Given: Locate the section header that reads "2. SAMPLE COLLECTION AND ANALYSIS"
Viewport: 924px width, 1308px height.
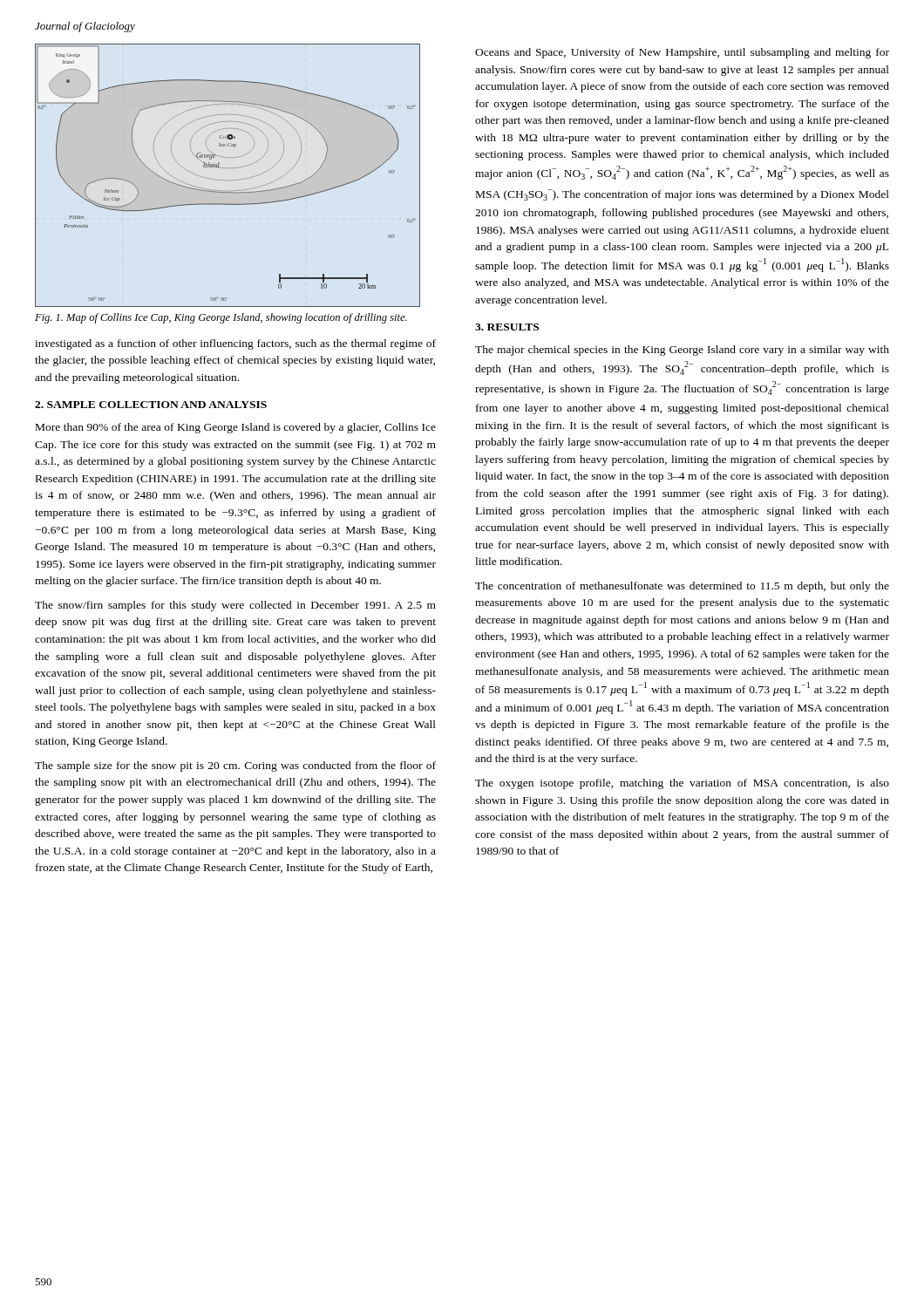Looking at the screenshot, I should [151, 404].
